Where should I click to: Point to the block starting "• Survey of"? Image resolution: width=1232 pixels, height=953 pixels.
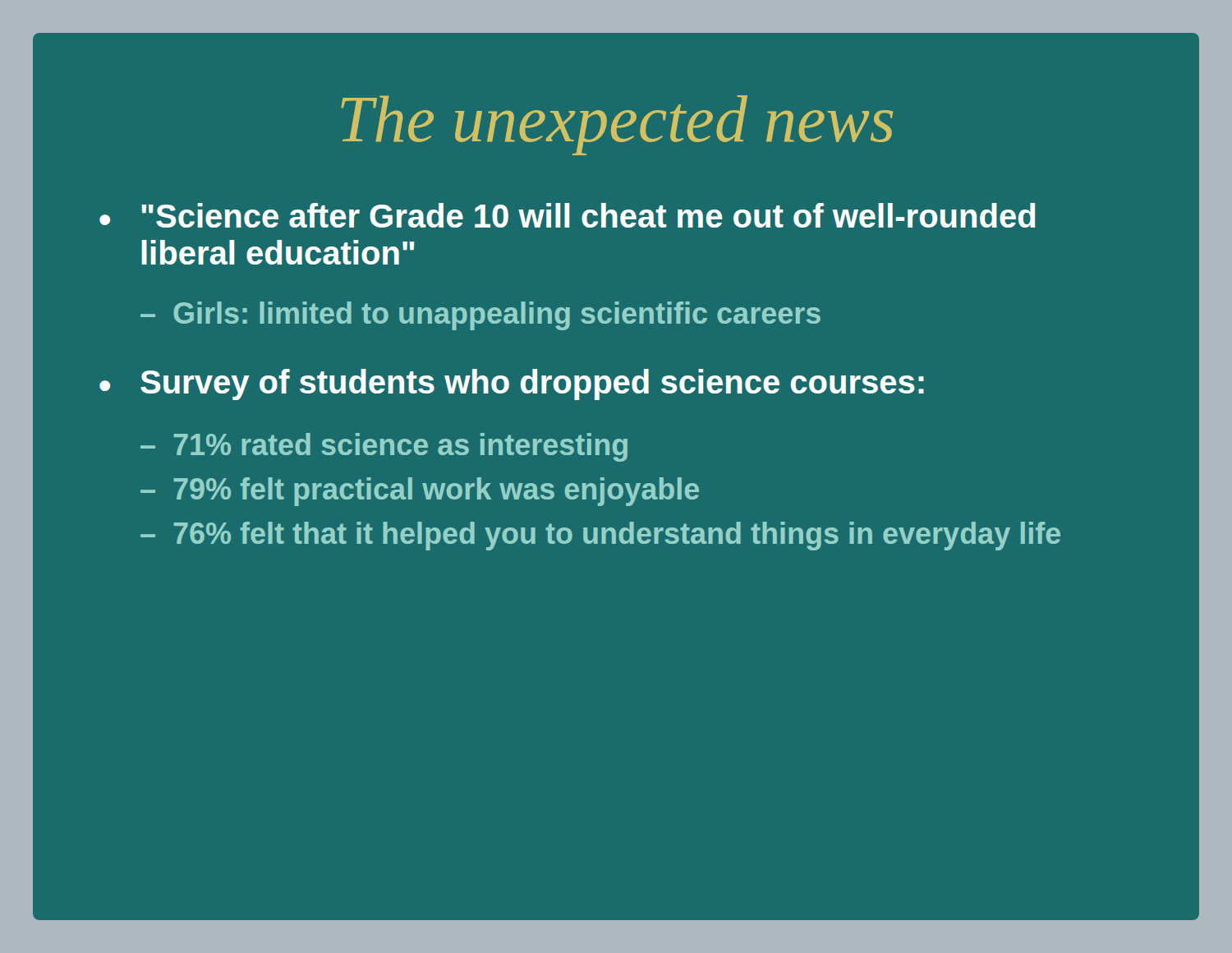pyautogui.click(x=616, y=384)
